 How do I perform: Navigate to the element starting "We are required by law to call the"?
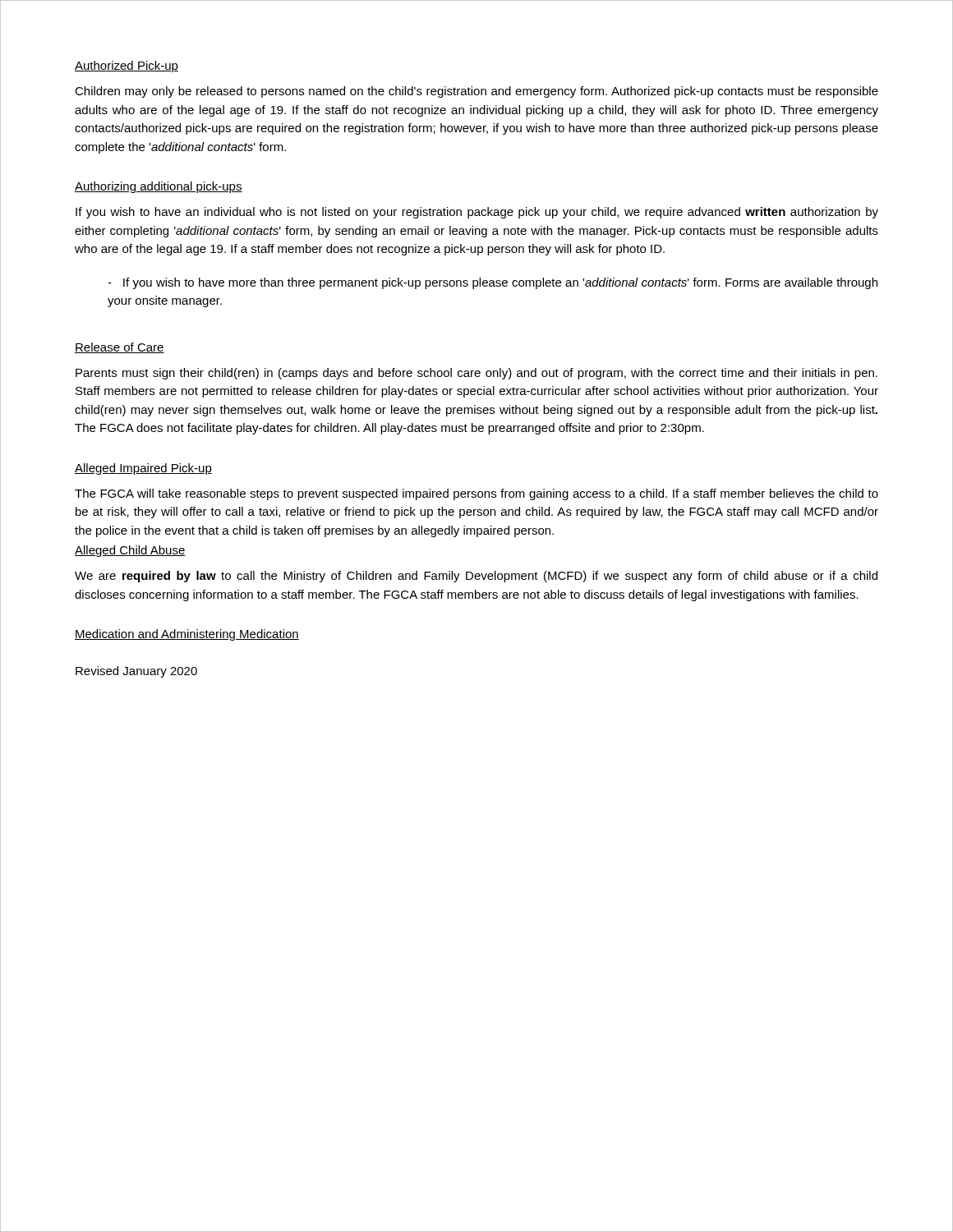[x=476, y=585]
